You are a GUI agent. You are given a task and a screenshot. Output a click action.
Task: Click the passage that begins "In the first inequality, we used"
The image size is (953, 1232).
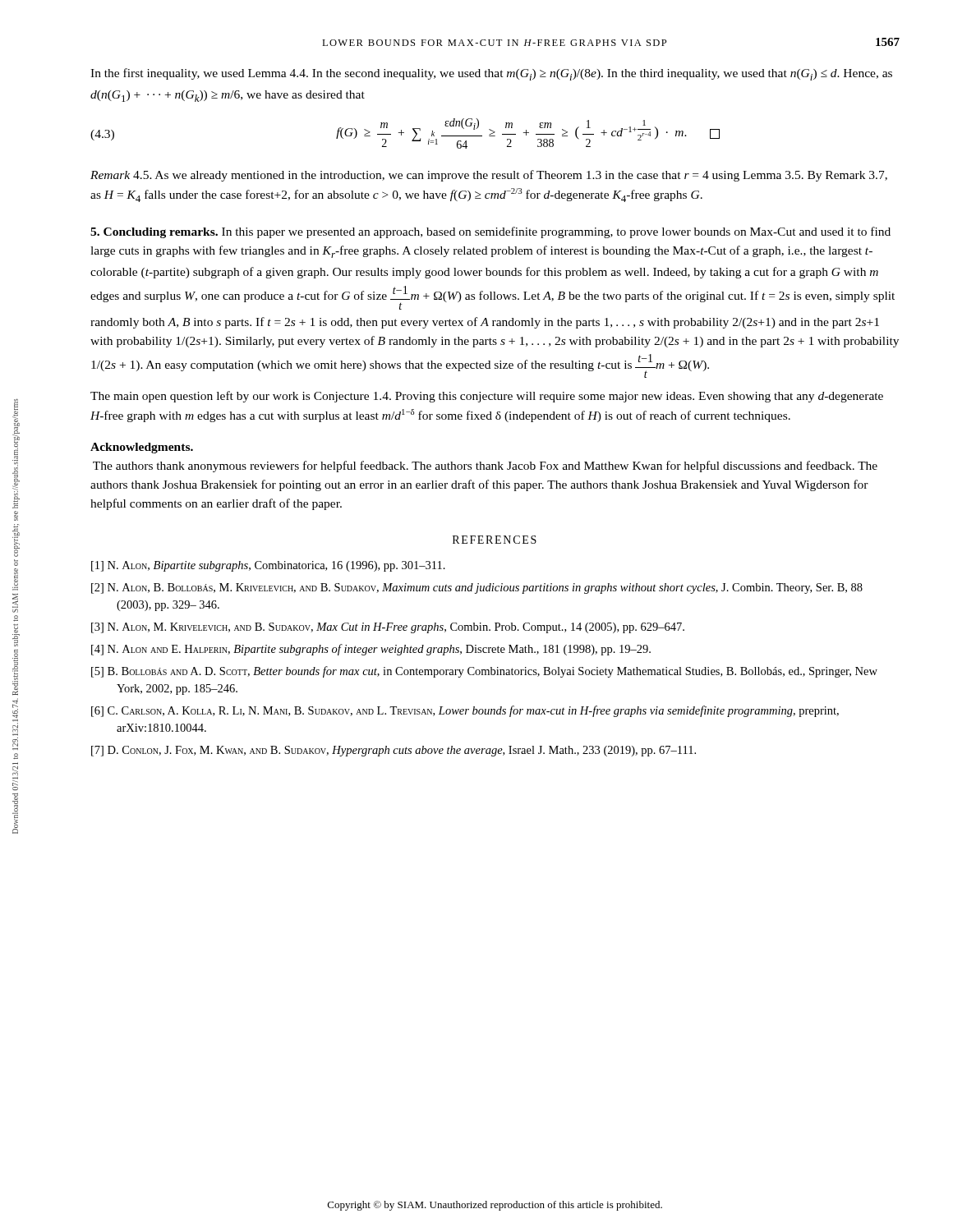[492, 85]
